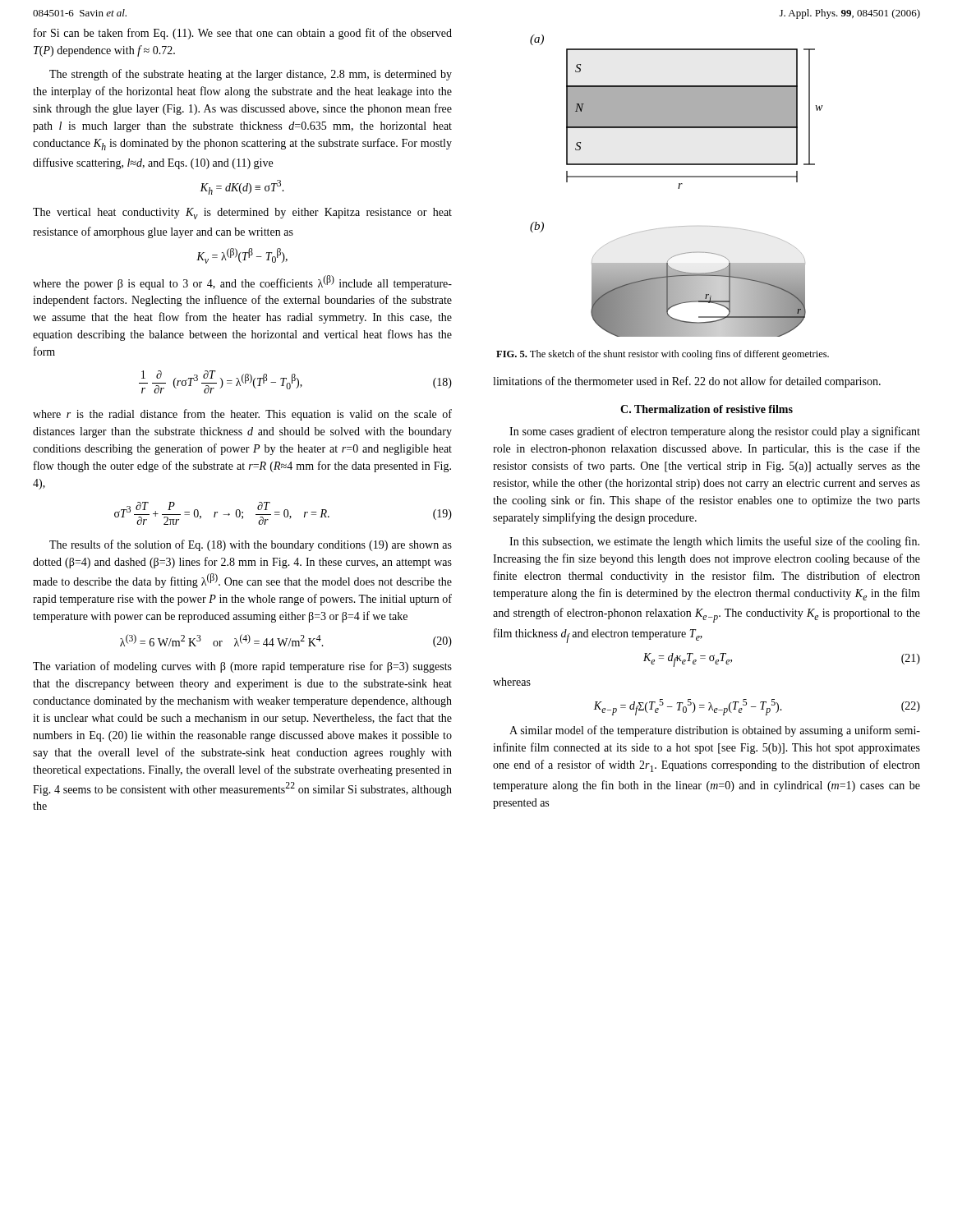This screenshot has height=1232, width=953.
Task: Find the caption containing "FIG. 5. The sketch of"
Action: click(663, 354)
